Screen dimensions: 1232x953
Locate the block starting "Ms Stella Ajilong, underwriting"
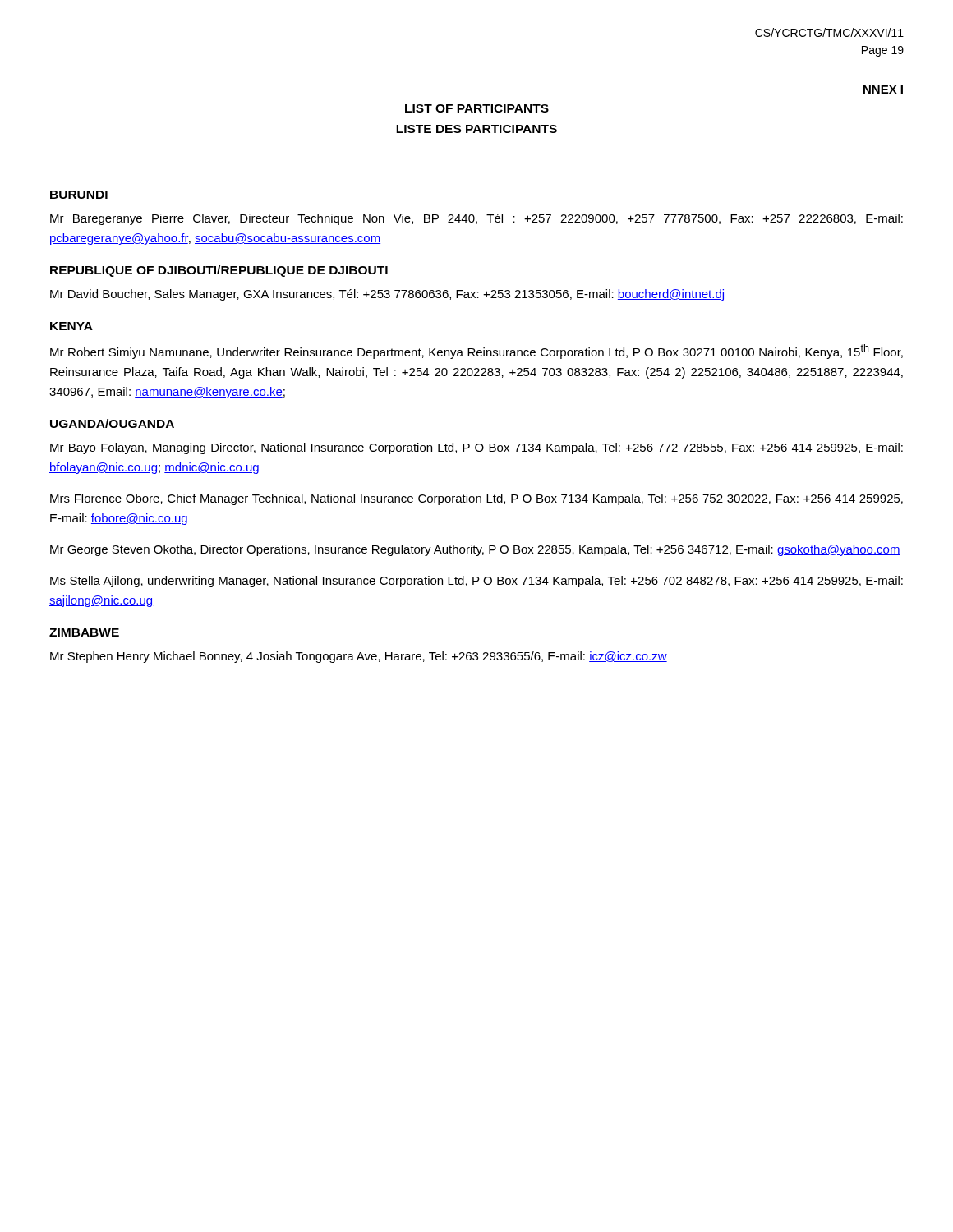pyautogui.click(x=476, y=590)
